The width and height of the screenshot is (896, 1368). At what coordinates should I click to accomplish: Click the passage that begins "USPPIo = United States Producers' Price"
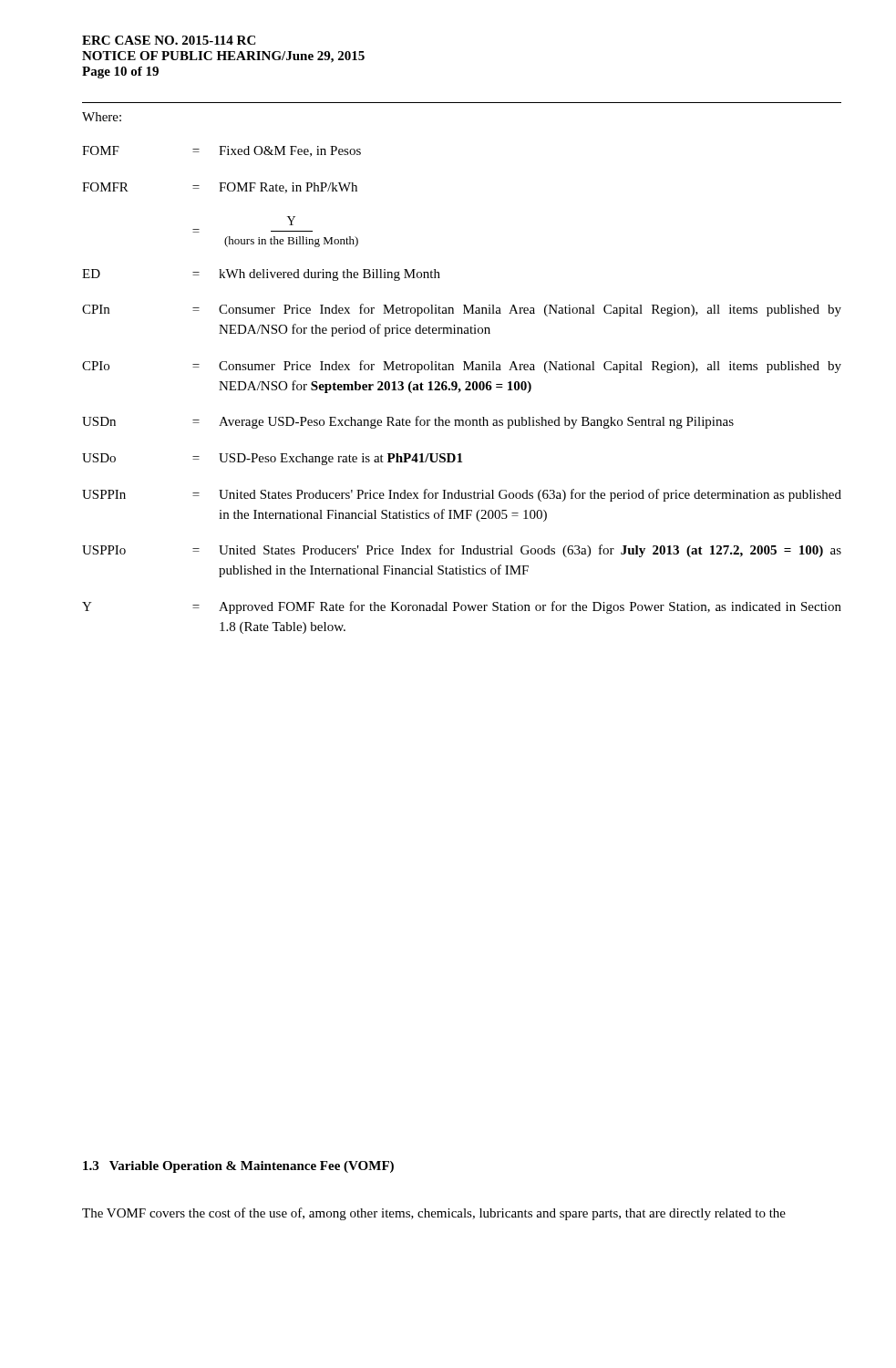(x=462, y=561)
